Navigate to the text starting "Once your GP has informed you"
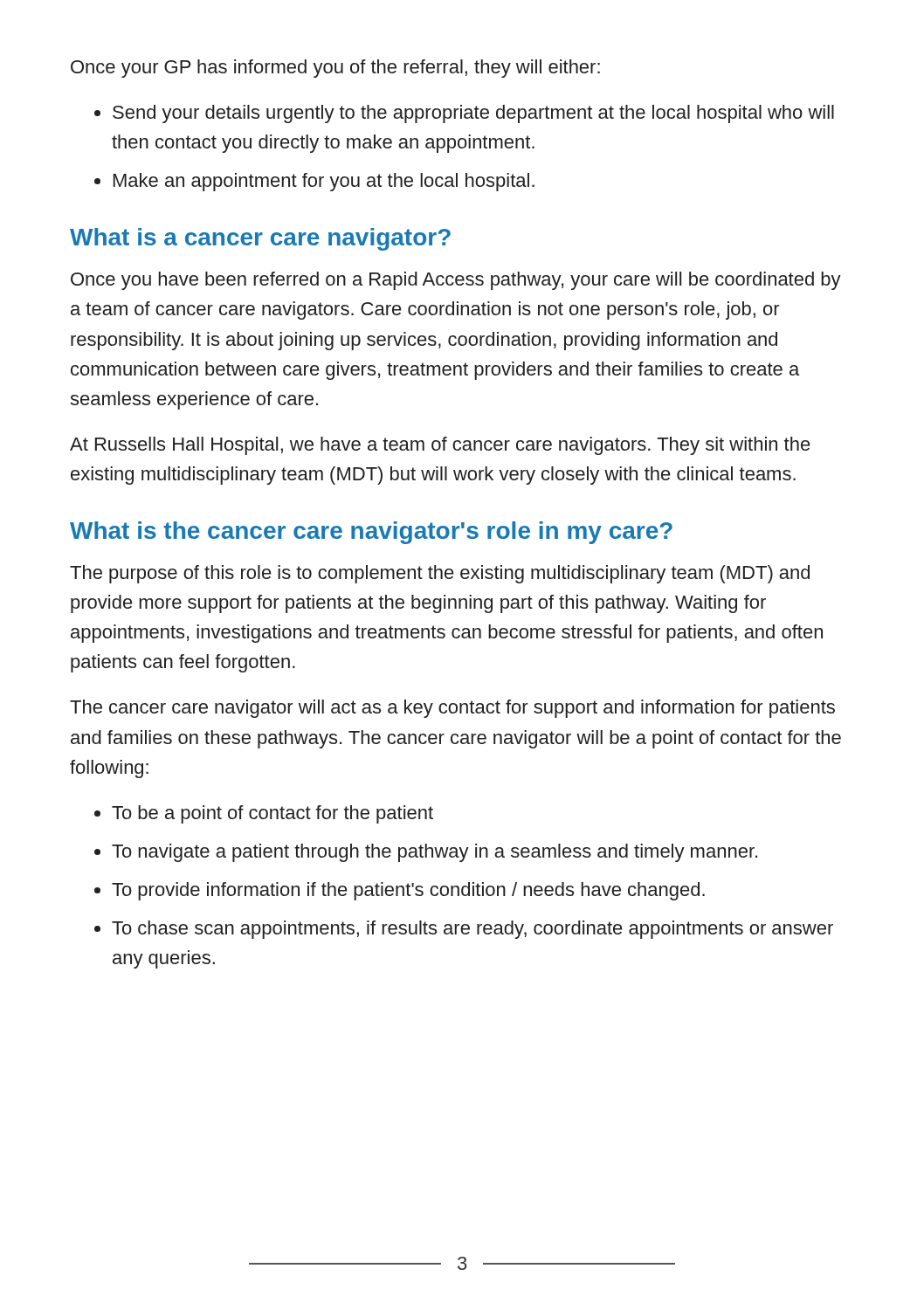 click(x=336, y=67)
